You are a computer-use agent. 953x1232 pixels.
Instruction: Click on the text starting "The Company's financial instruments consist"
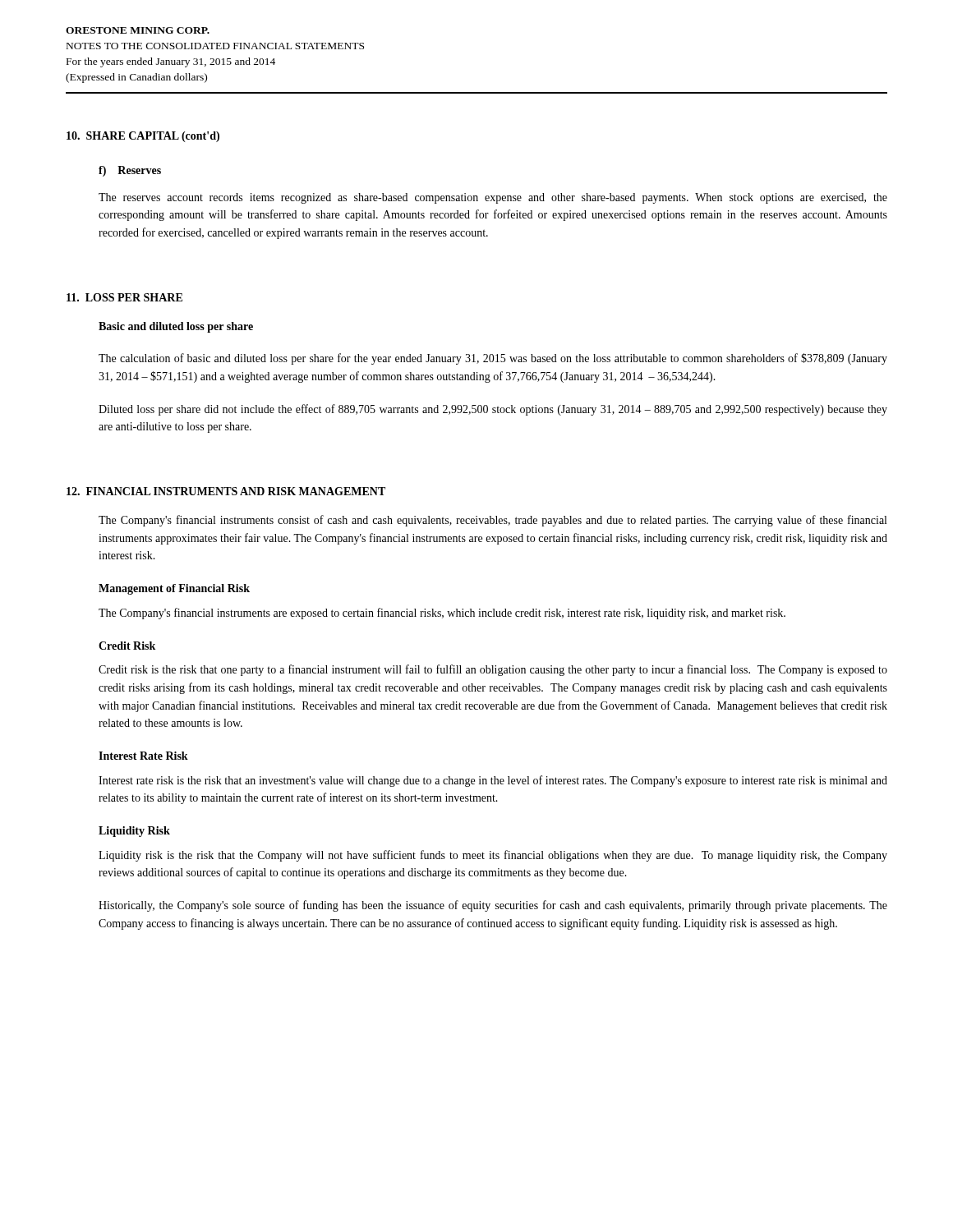click(x=493, y=538)
